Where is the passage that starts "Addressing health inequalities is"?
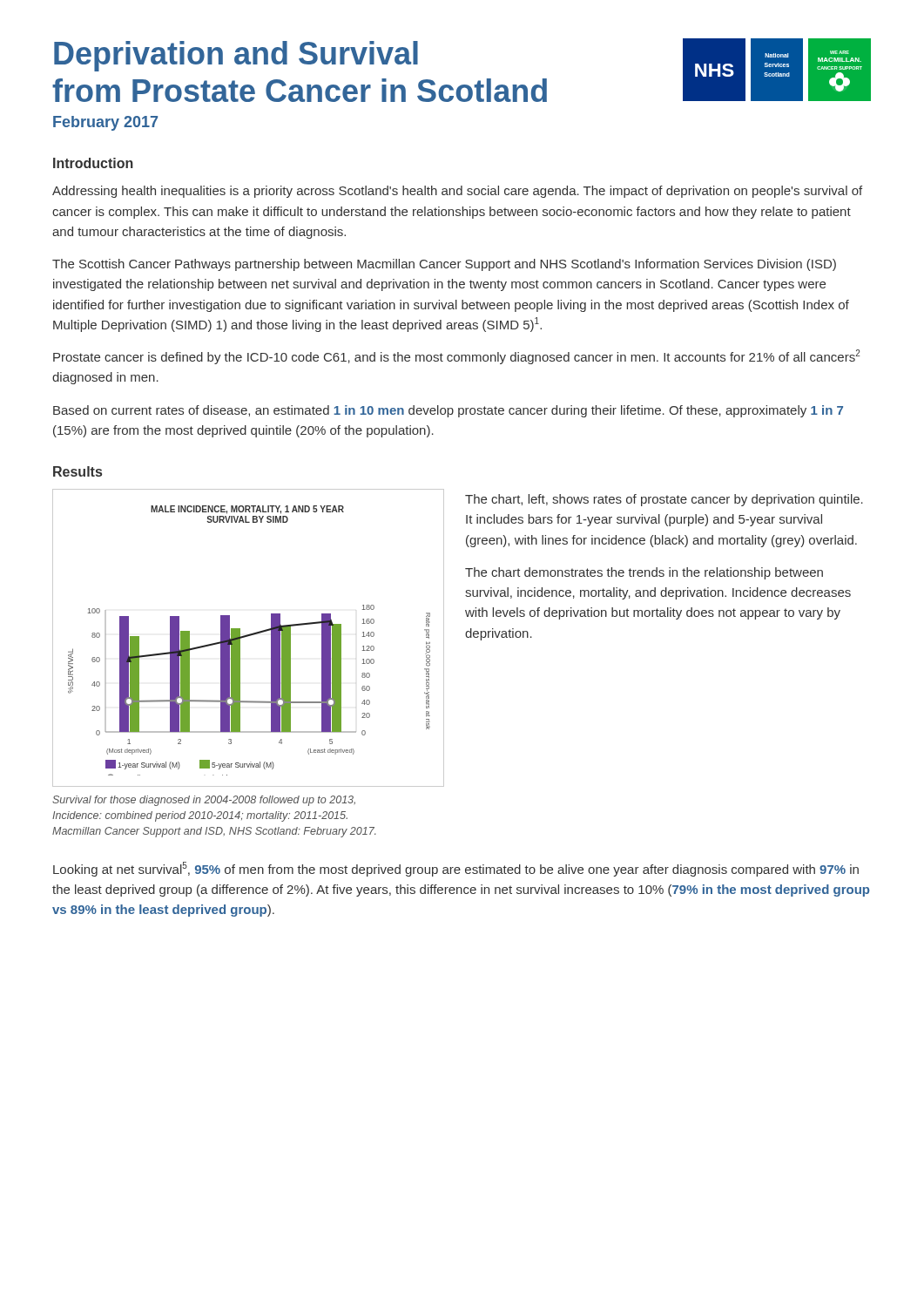This screenshot has width=924, height=1307. click(457, 211)
